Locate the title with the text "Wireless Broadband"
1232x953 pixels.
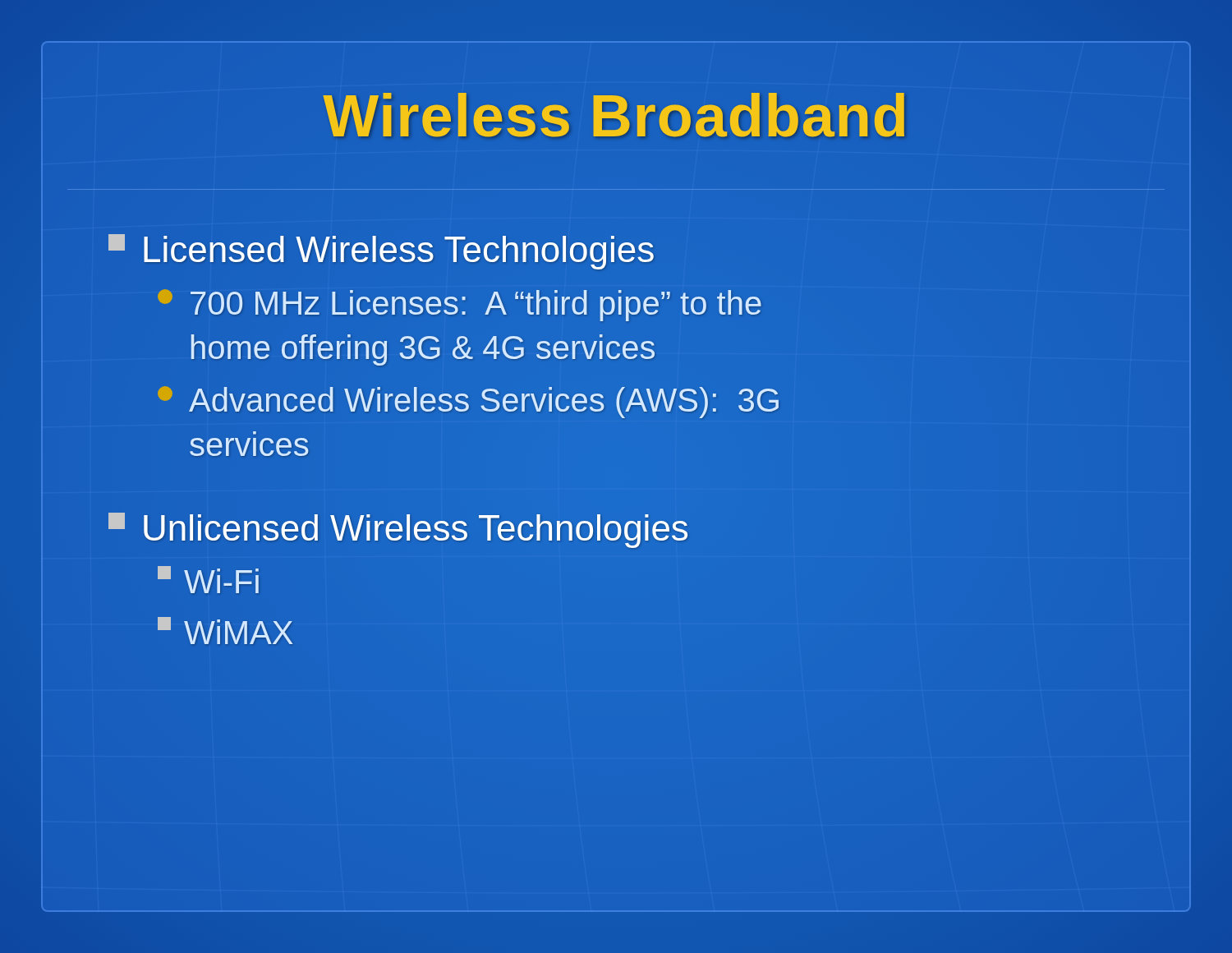click(616, 116)
